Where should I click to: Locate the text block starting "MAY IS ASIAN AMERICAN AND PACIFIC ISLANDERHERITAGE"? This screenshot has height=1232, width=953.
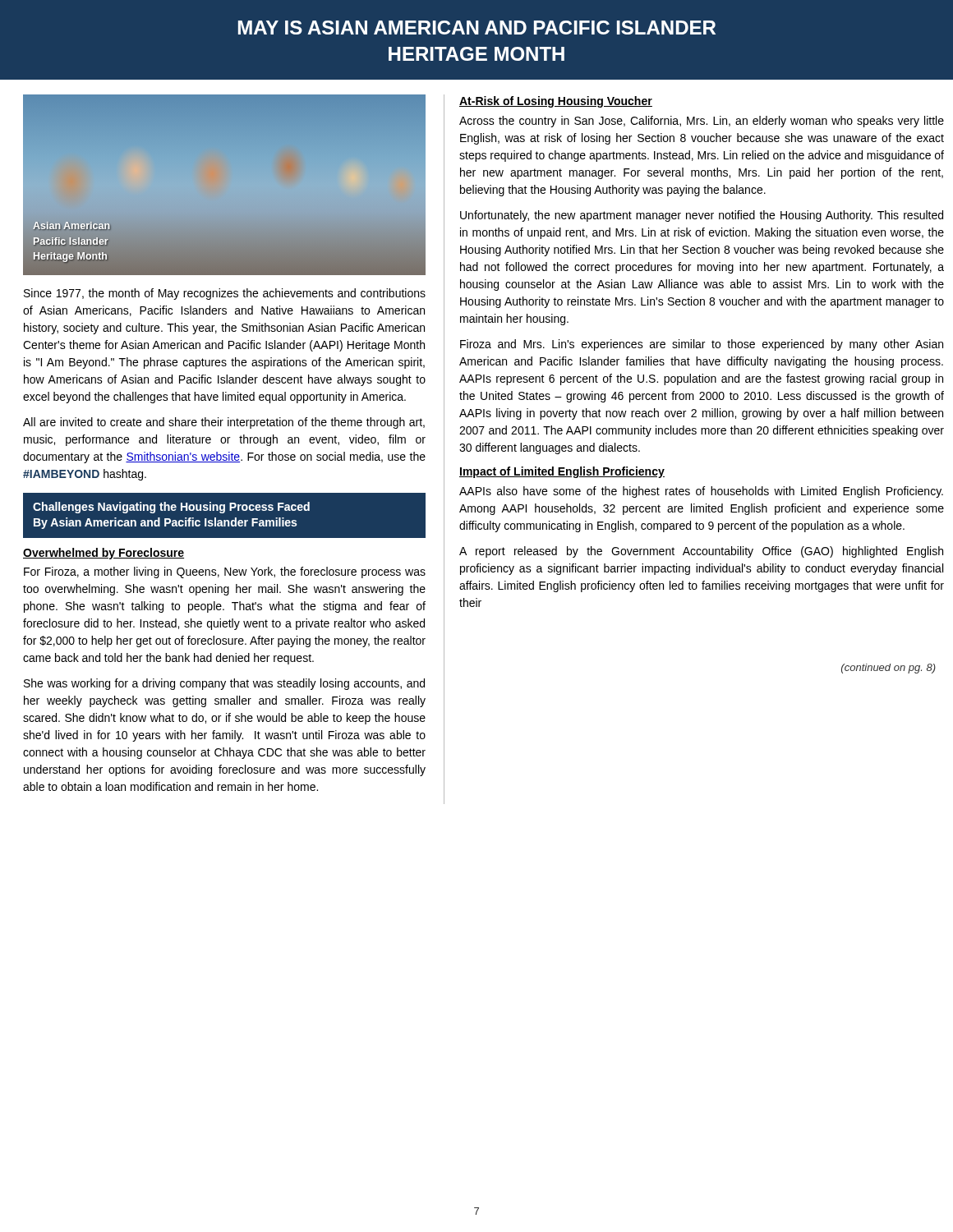click(x=476, y=41)
